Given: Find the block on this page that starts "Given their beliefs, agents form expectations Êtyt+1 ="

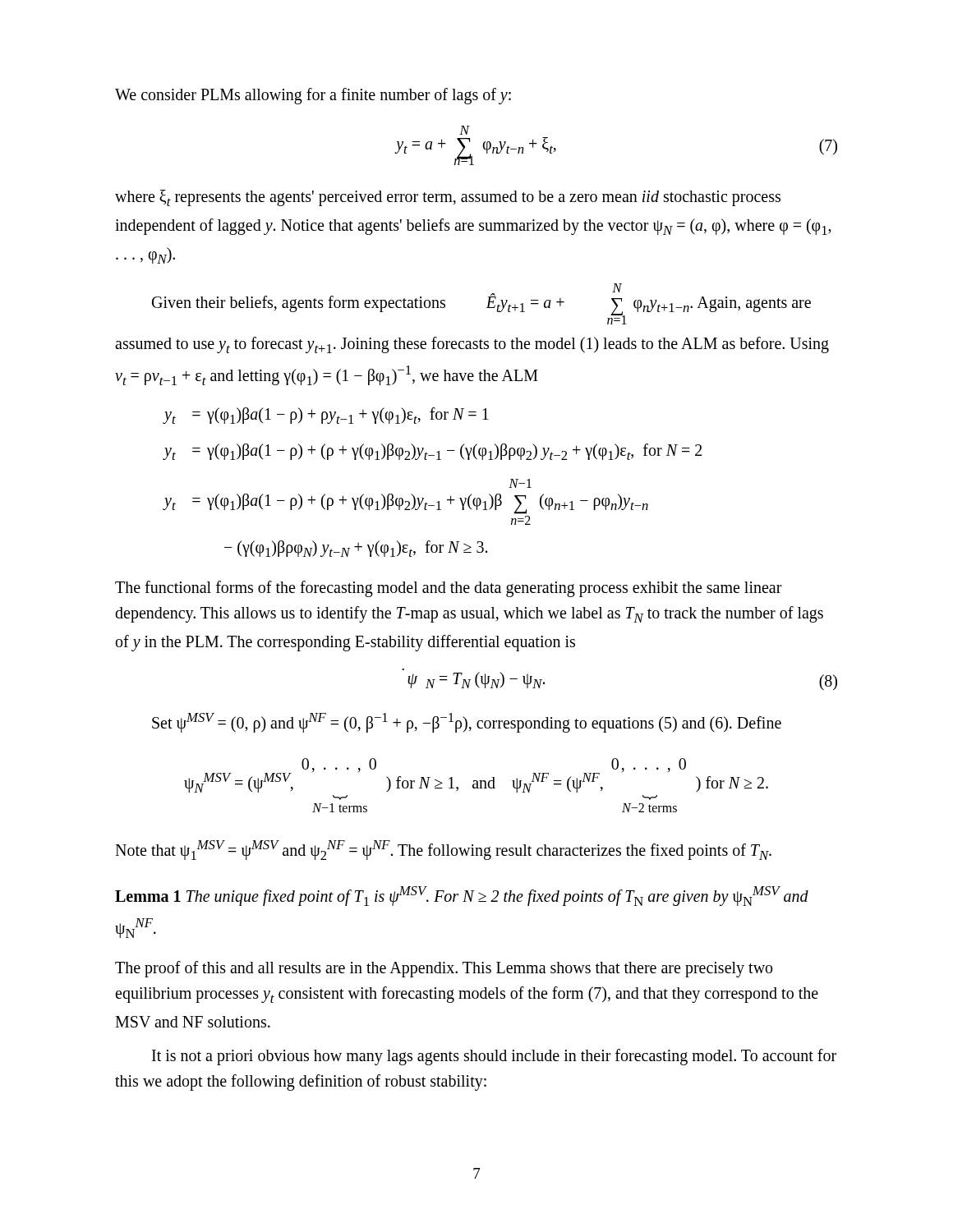Looking at the screenshot, I should point(476,334).
